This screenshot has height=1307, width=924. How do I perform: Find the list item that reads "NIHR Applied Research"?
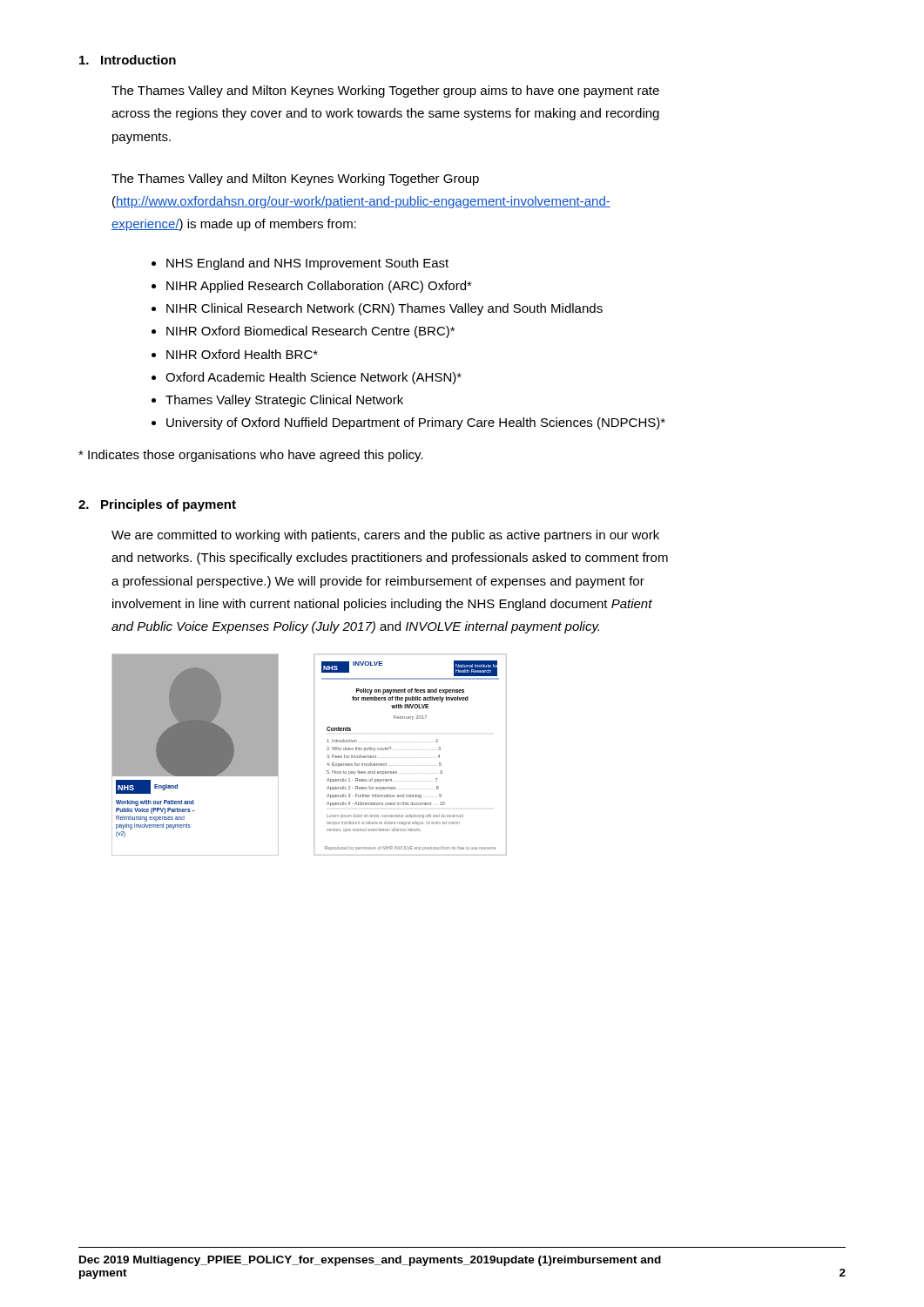coord(319,285)
